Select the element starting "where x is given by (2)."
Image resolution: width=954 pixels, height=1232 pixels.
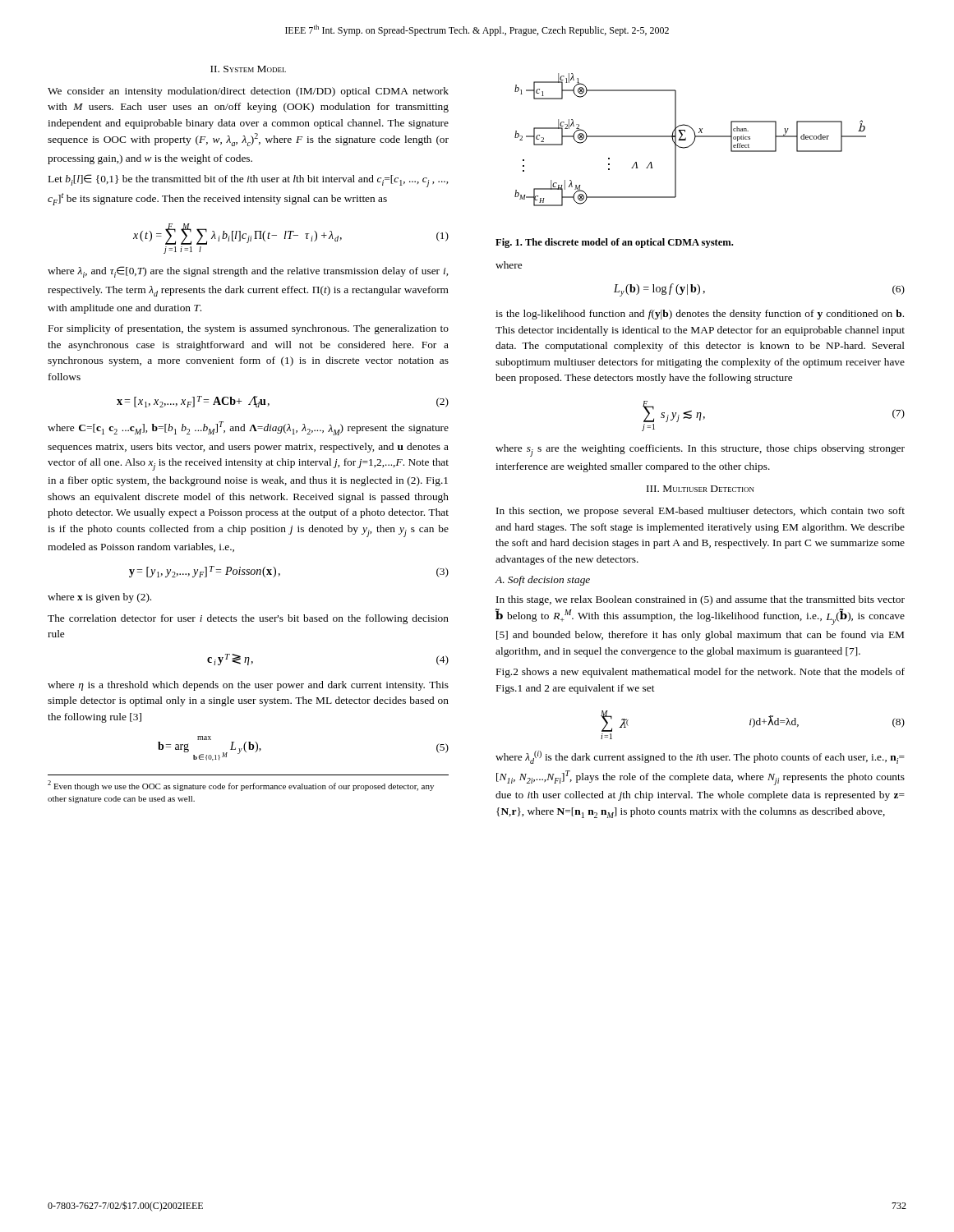tap(100, 597)
